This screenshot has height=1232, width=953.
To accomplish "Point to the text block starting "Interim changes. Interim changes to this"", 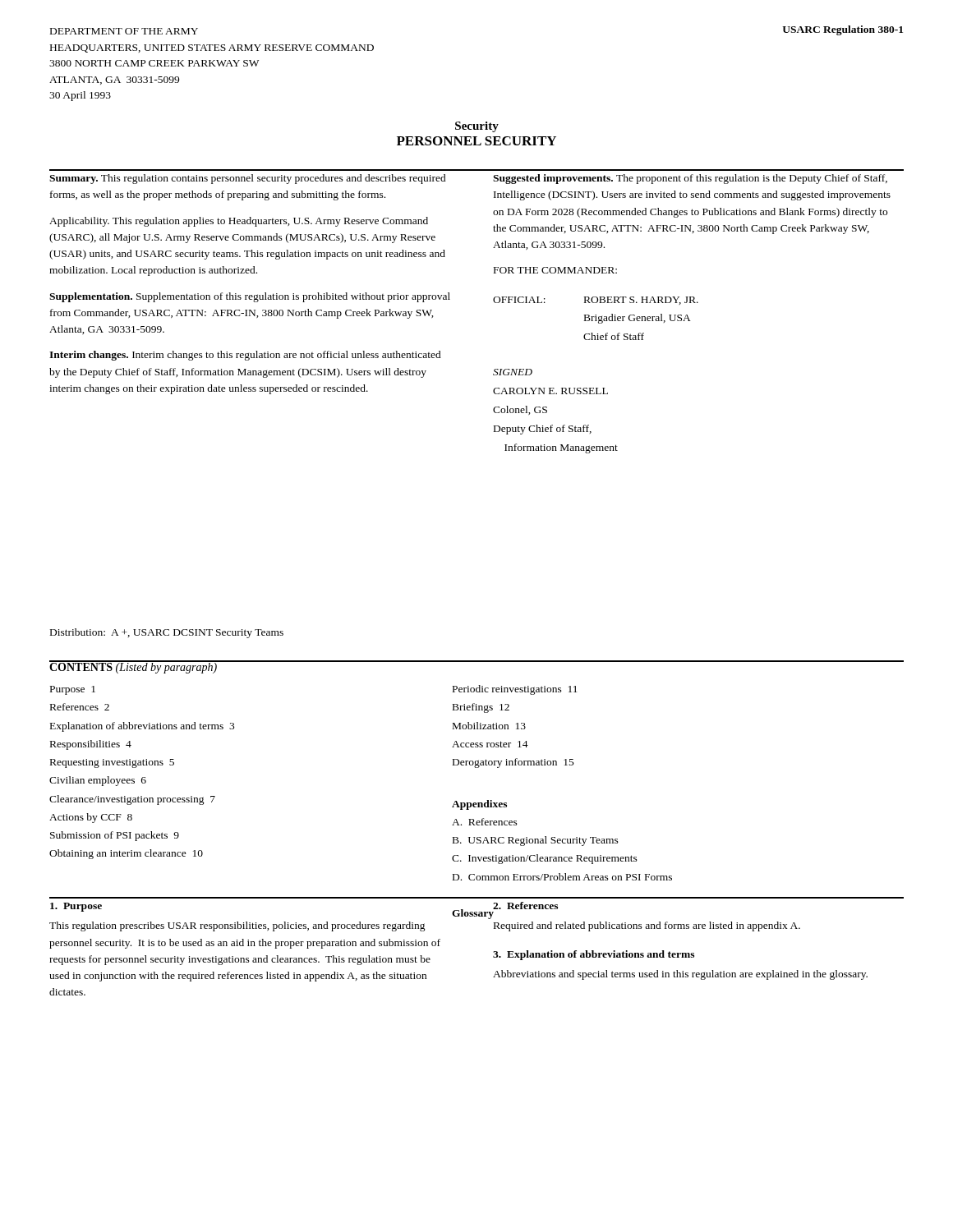I will coord(245,371).
